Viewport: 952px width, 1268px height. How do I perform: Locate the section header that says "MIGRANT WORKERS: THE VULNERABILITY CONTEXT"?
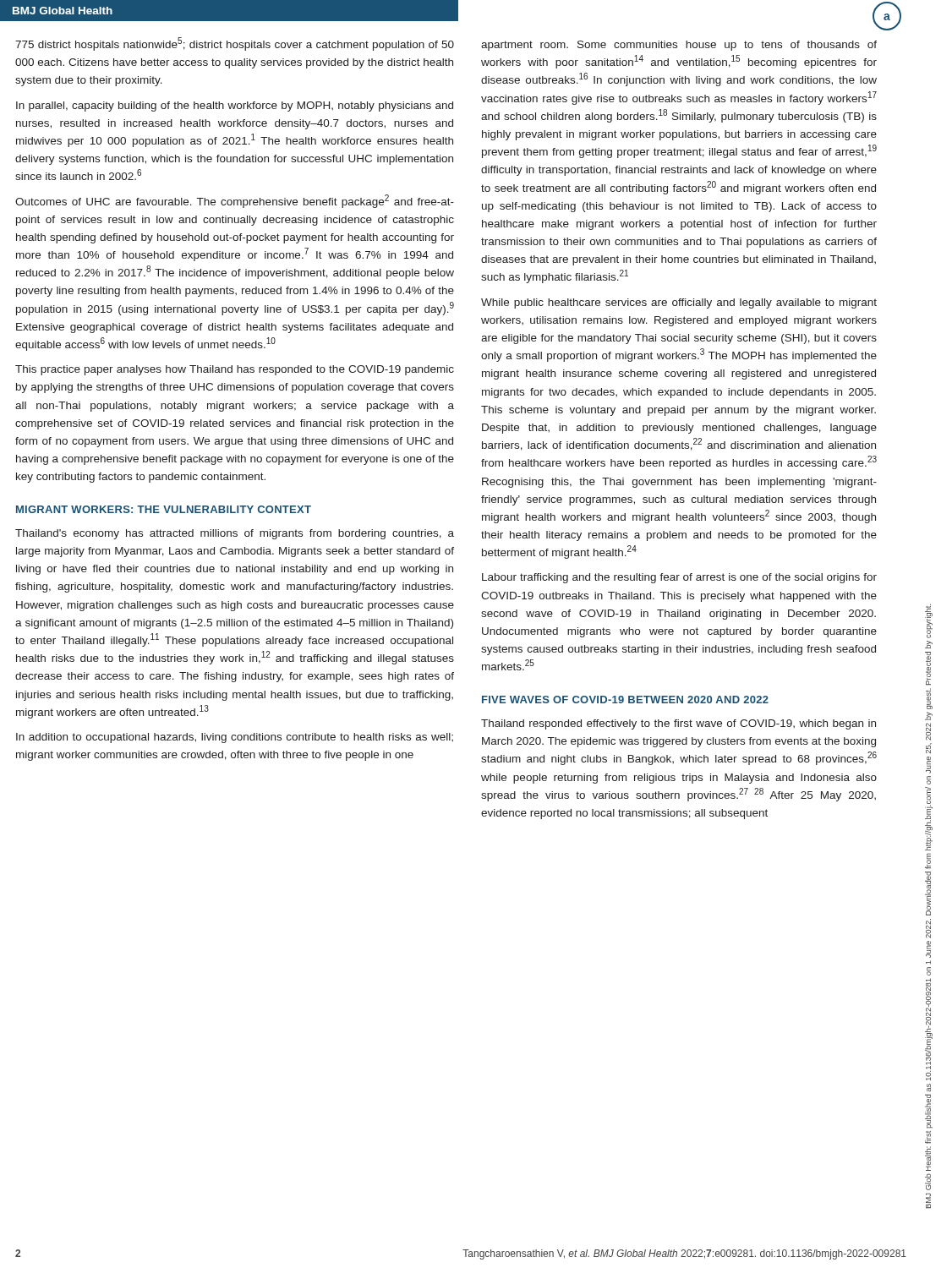163,509
